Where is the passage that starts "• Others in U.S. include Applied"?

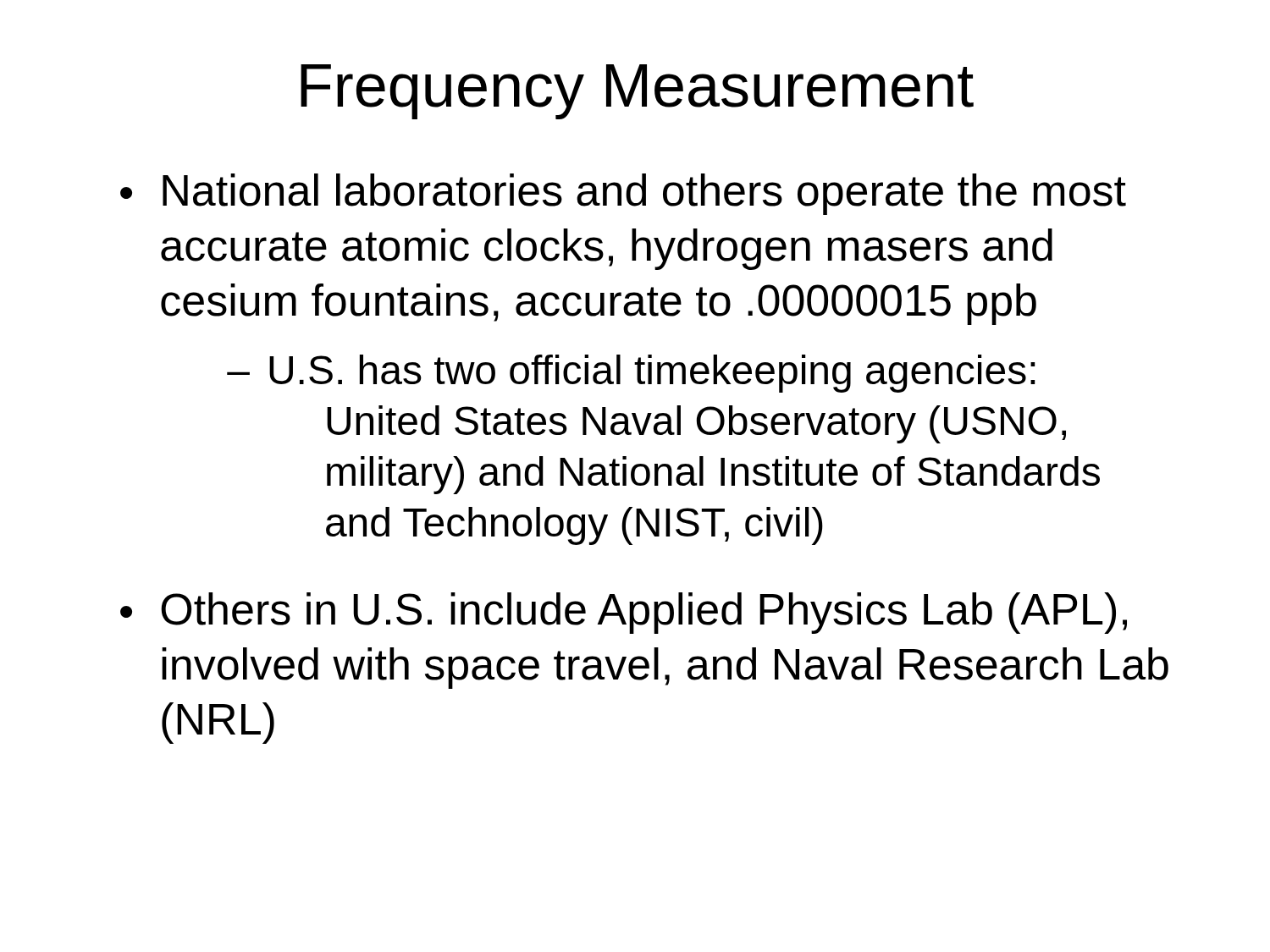point(660,665)
